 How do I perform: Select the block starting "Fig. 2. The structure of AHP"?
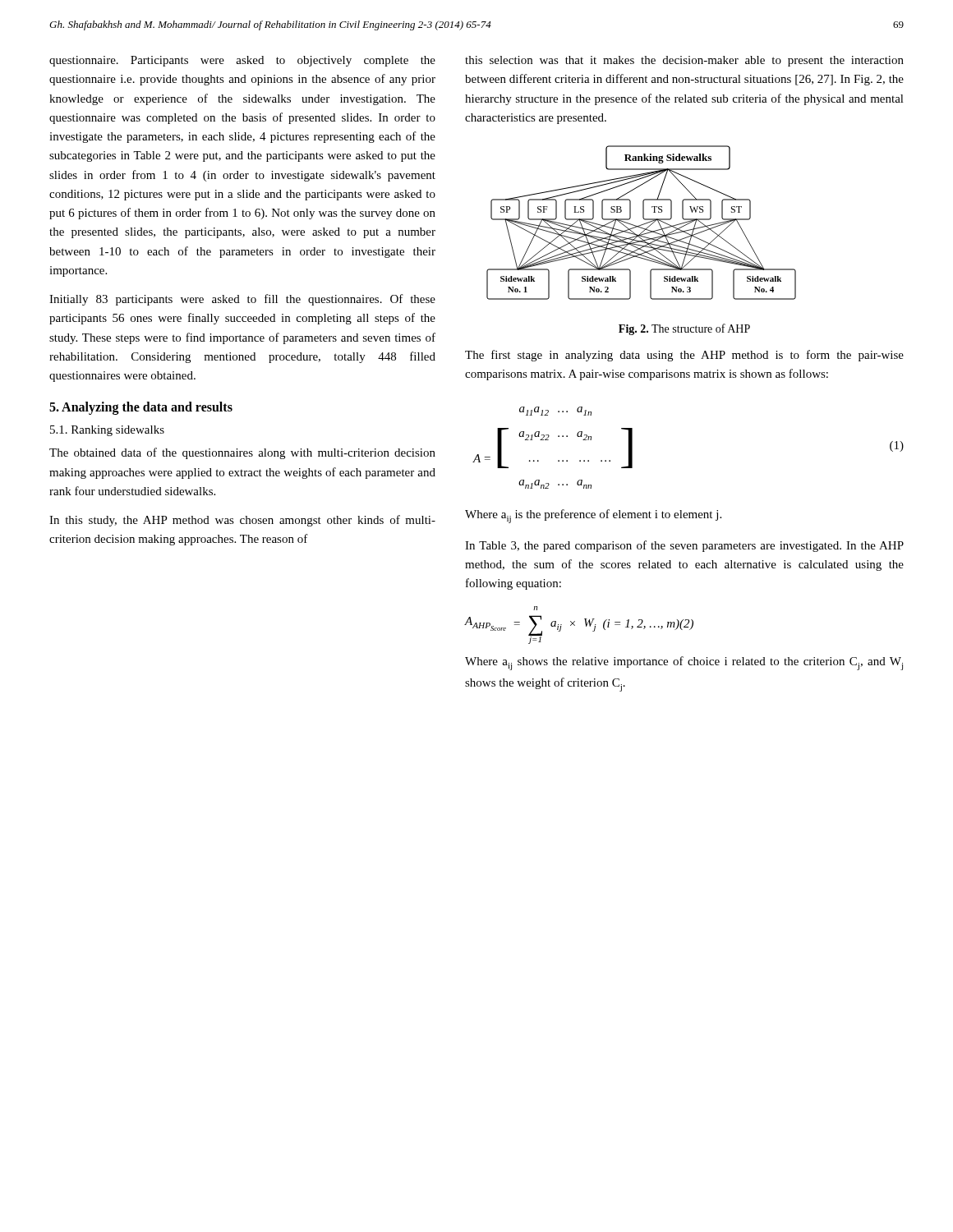684,329
